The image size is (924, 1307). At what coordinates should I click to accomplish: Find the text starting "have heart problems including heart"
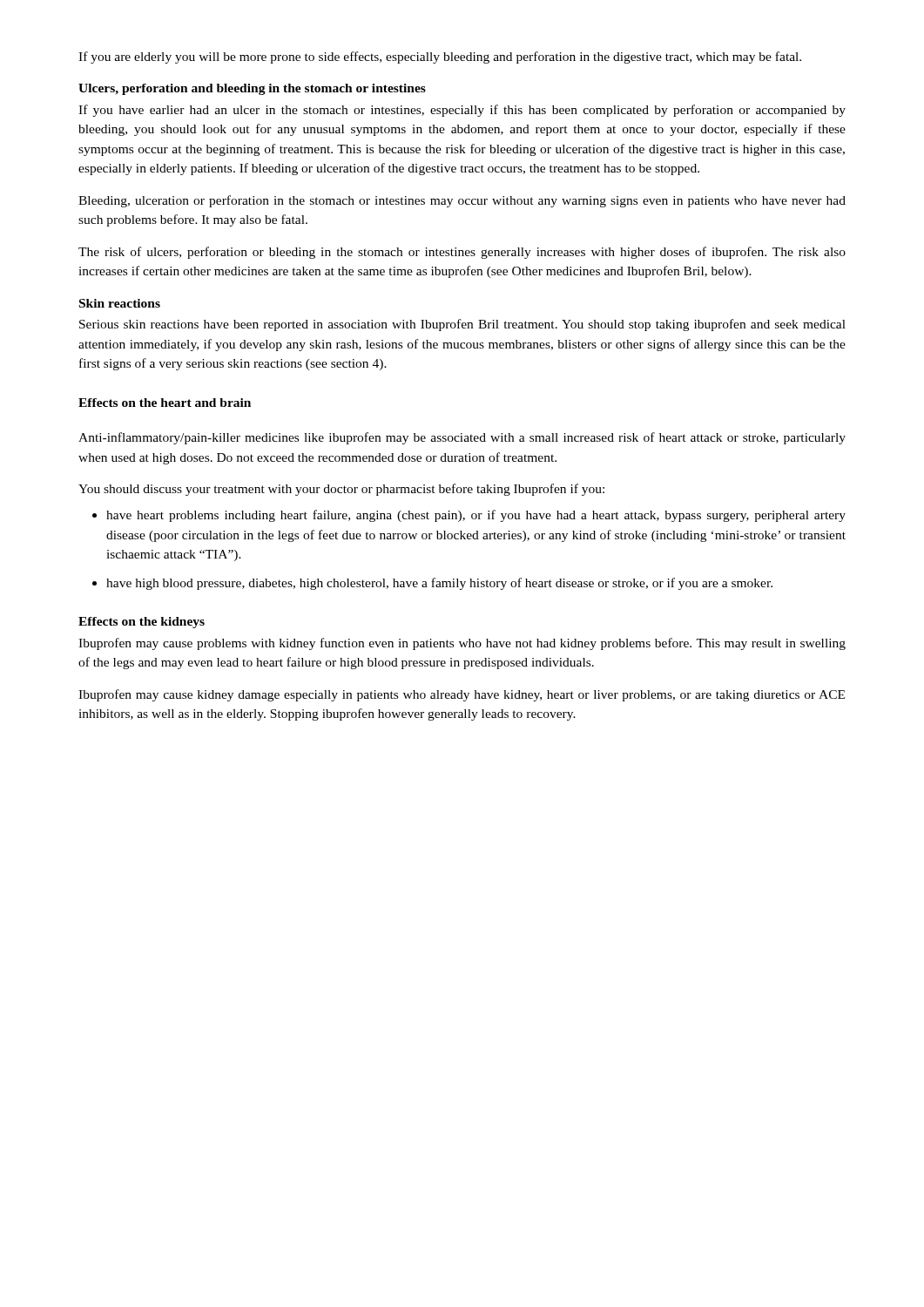(x=476, y=534)
